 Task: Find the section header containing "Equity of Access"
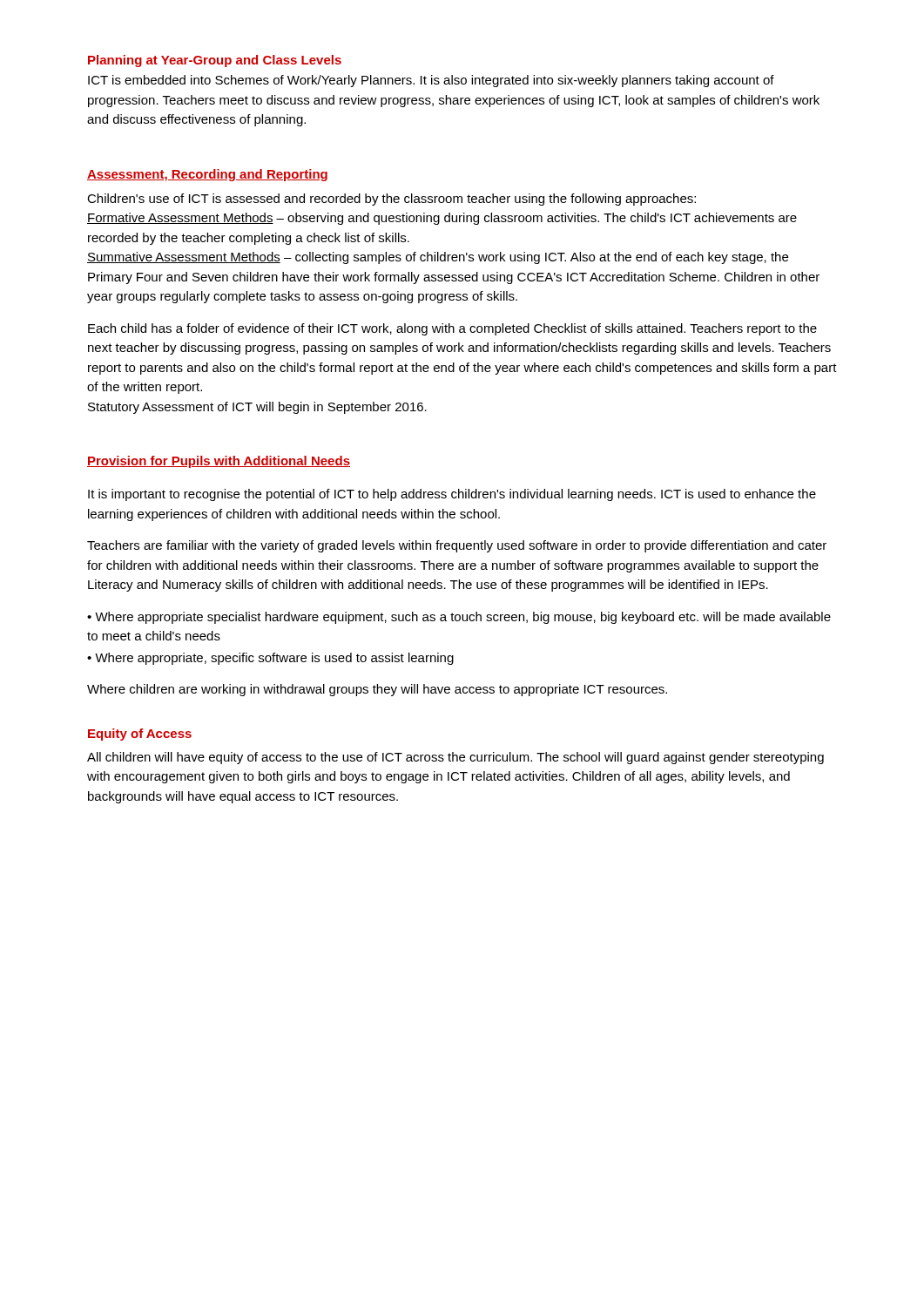[140, 733]
